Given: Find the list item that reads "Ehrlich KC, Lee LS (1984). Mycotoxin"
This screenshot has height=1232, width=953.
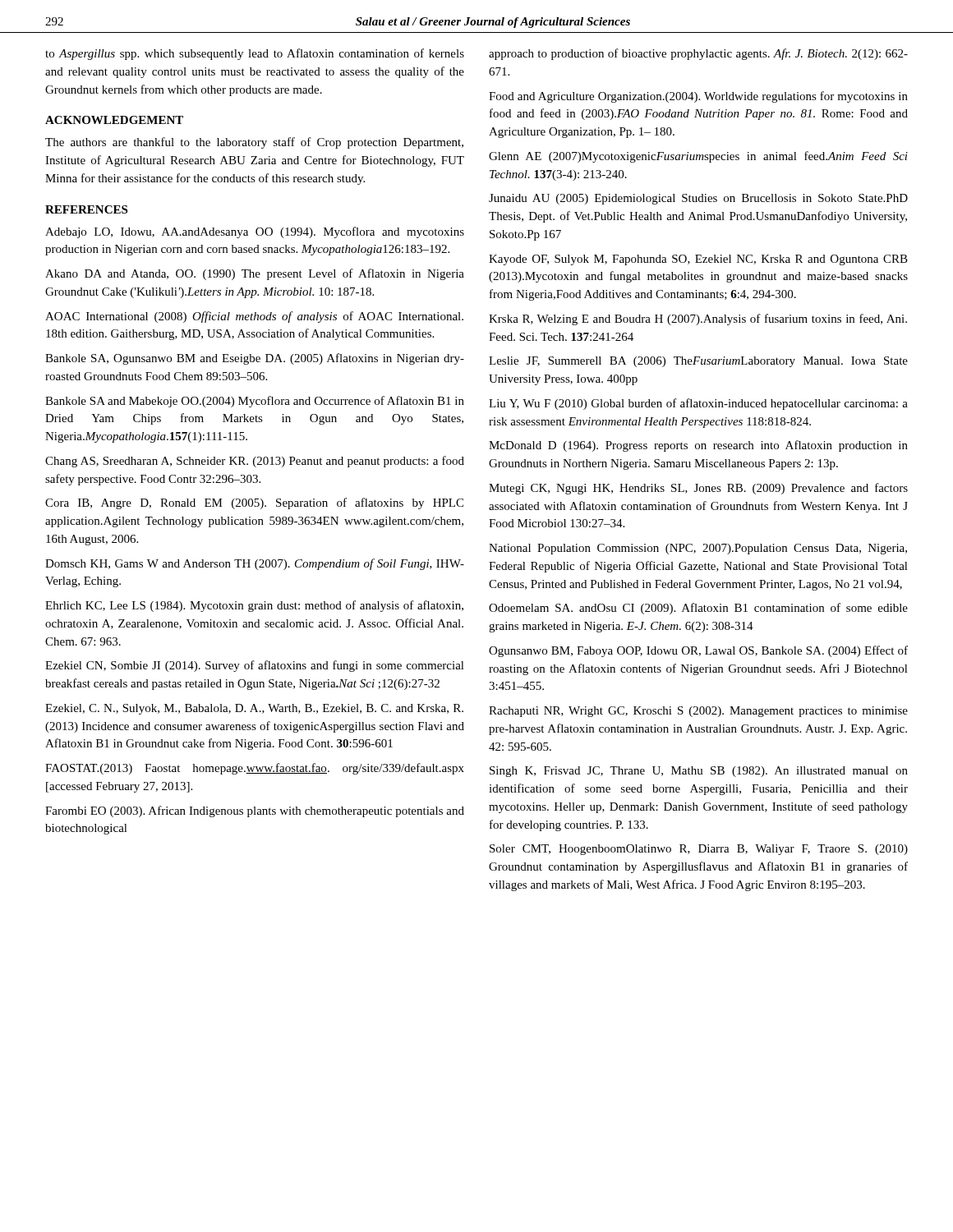Looking at the screenshot, I should pyautogui.click(x=255, y=624).
